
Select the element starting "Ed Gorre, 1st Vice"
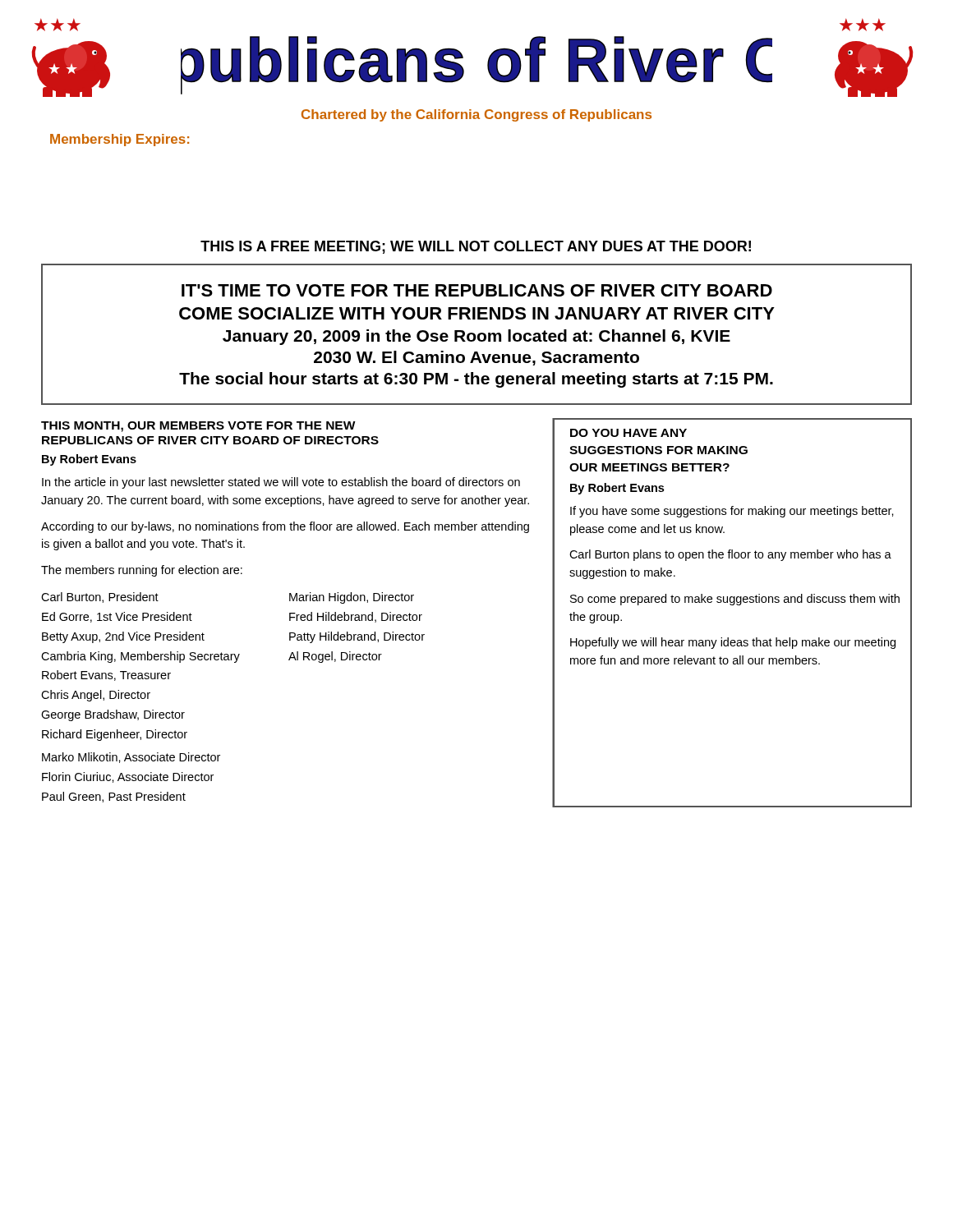click(116, 617)
